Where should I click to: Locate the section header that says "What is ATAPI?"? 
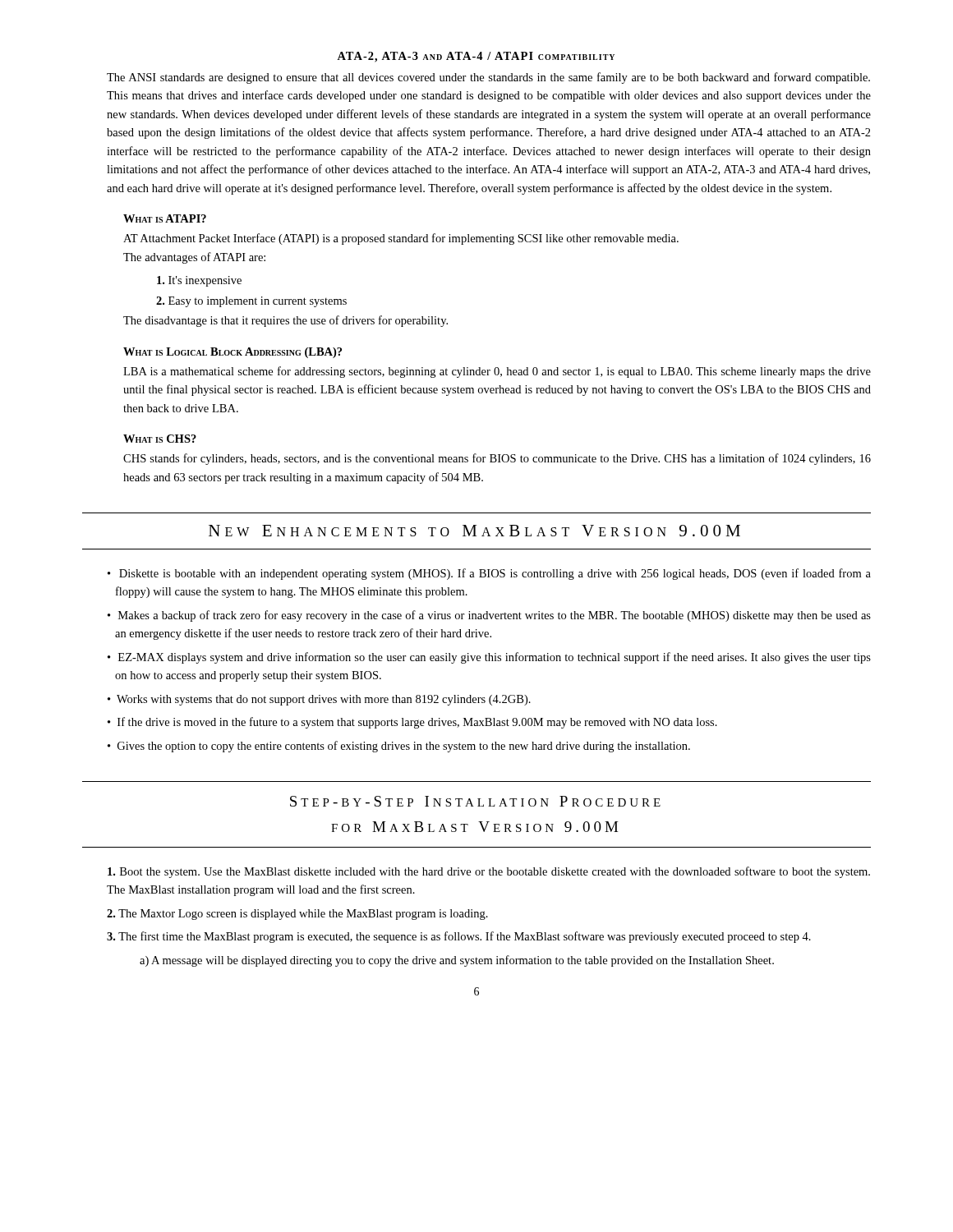click(x=165, y=219)
